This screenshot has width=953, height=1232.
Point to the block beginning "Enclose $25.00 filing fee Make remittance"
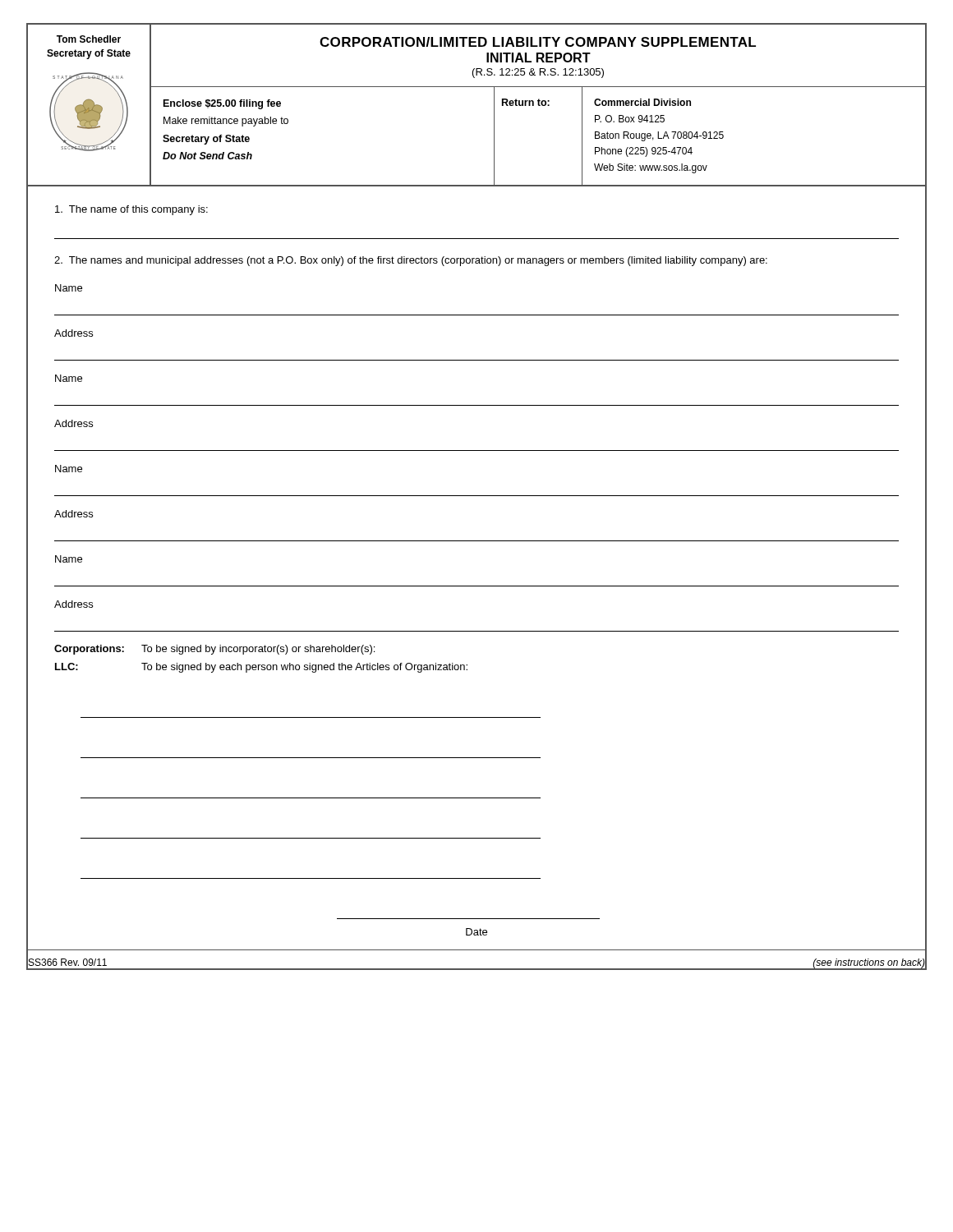[x=226, y=130]
